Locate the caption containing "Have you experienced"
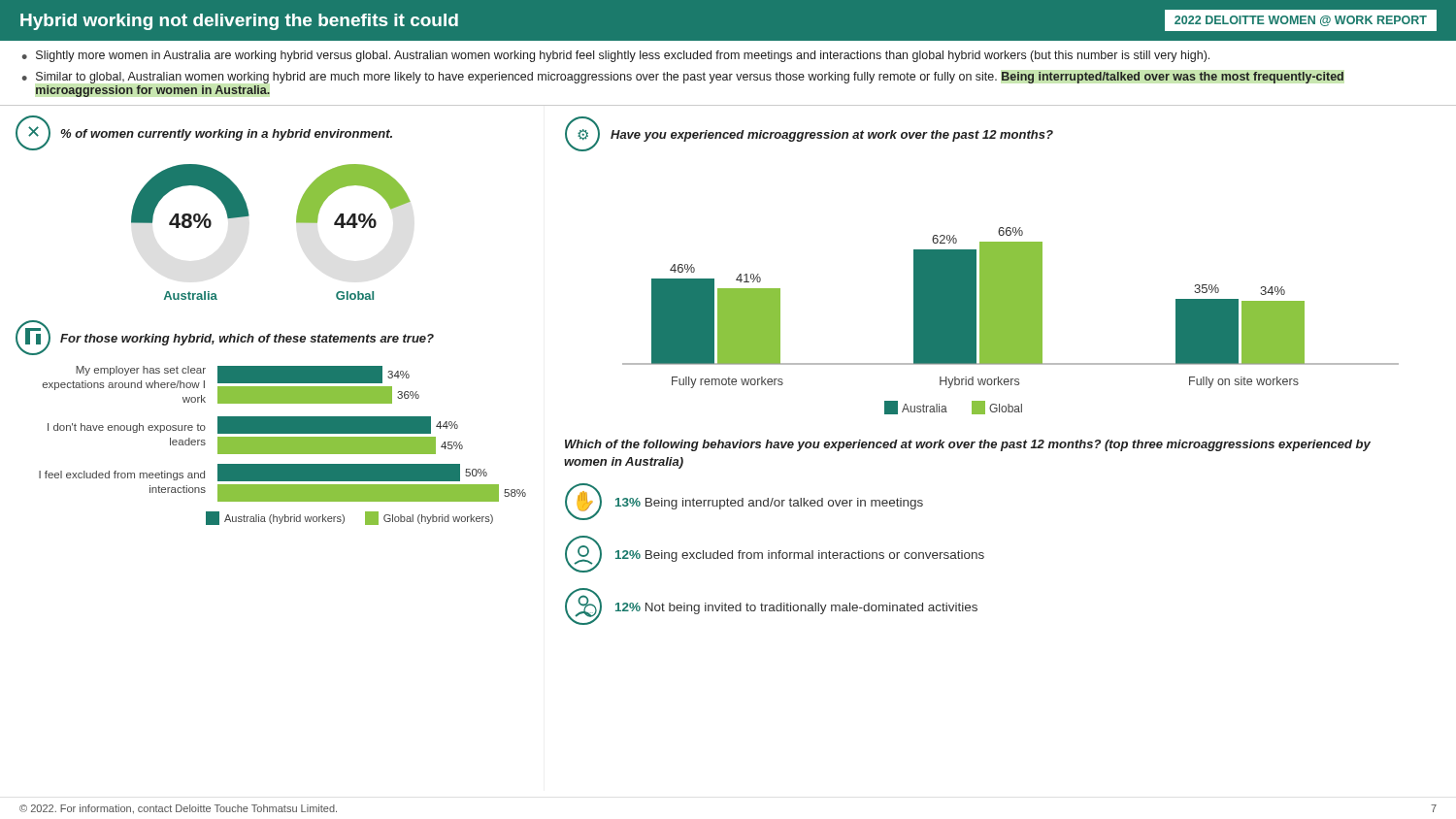Viewport: 1456px width, 819px height. [832, 134]
